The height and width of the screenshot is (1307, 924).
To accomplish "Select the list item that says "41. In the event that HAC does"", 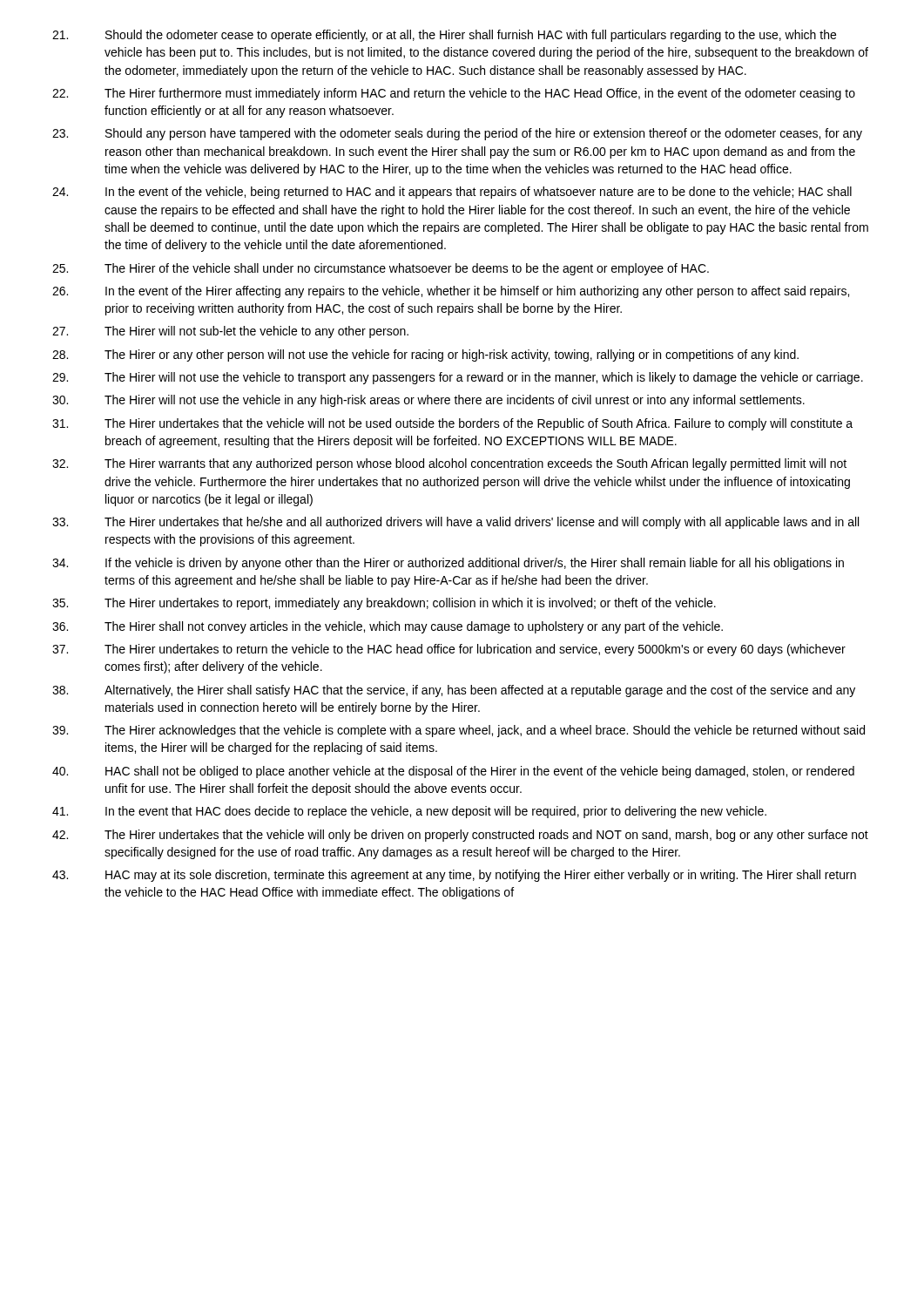I will 462,812.
